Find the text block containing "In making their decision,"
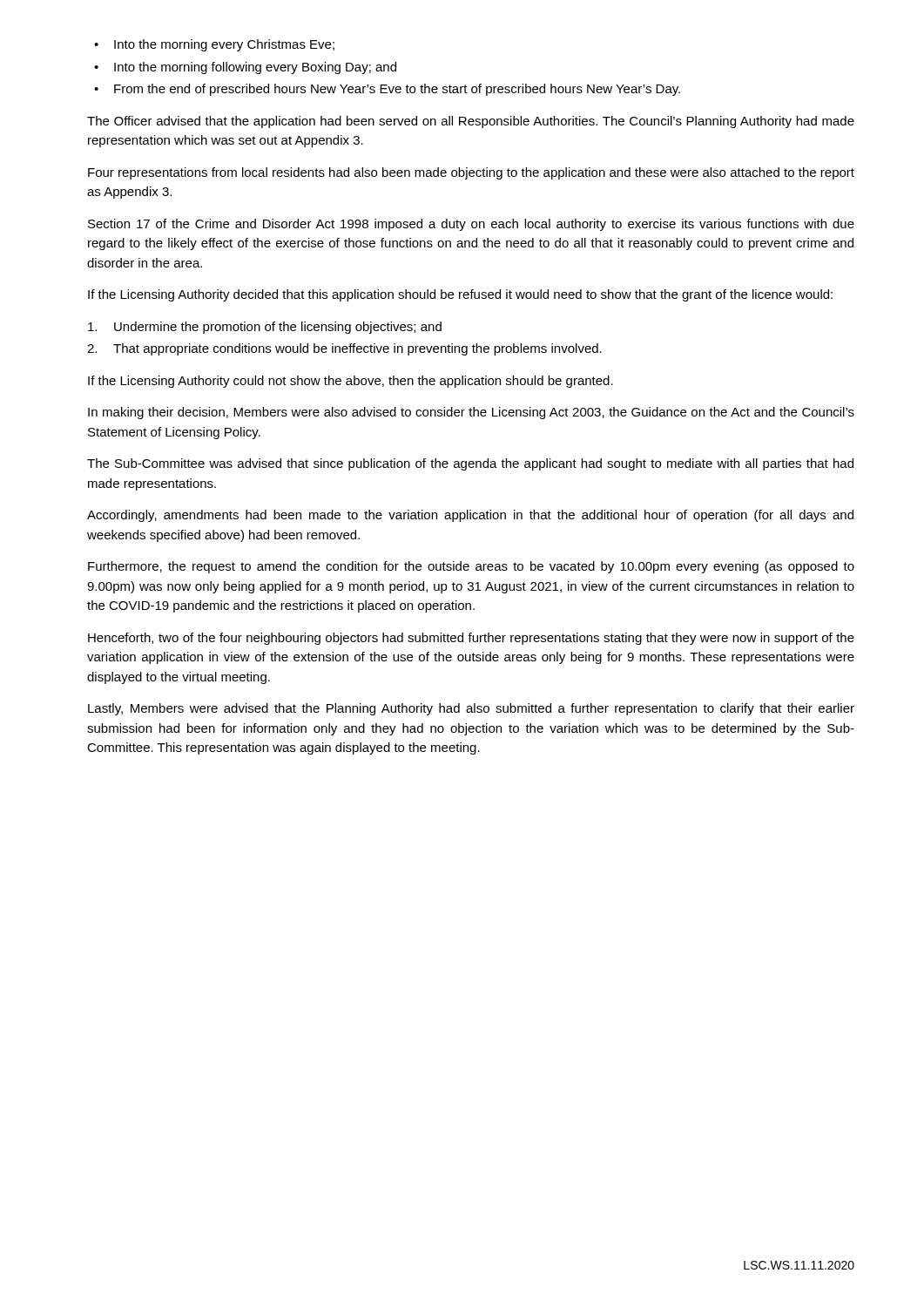Viewport: 924px width, 1307px height. click(471, 422)
